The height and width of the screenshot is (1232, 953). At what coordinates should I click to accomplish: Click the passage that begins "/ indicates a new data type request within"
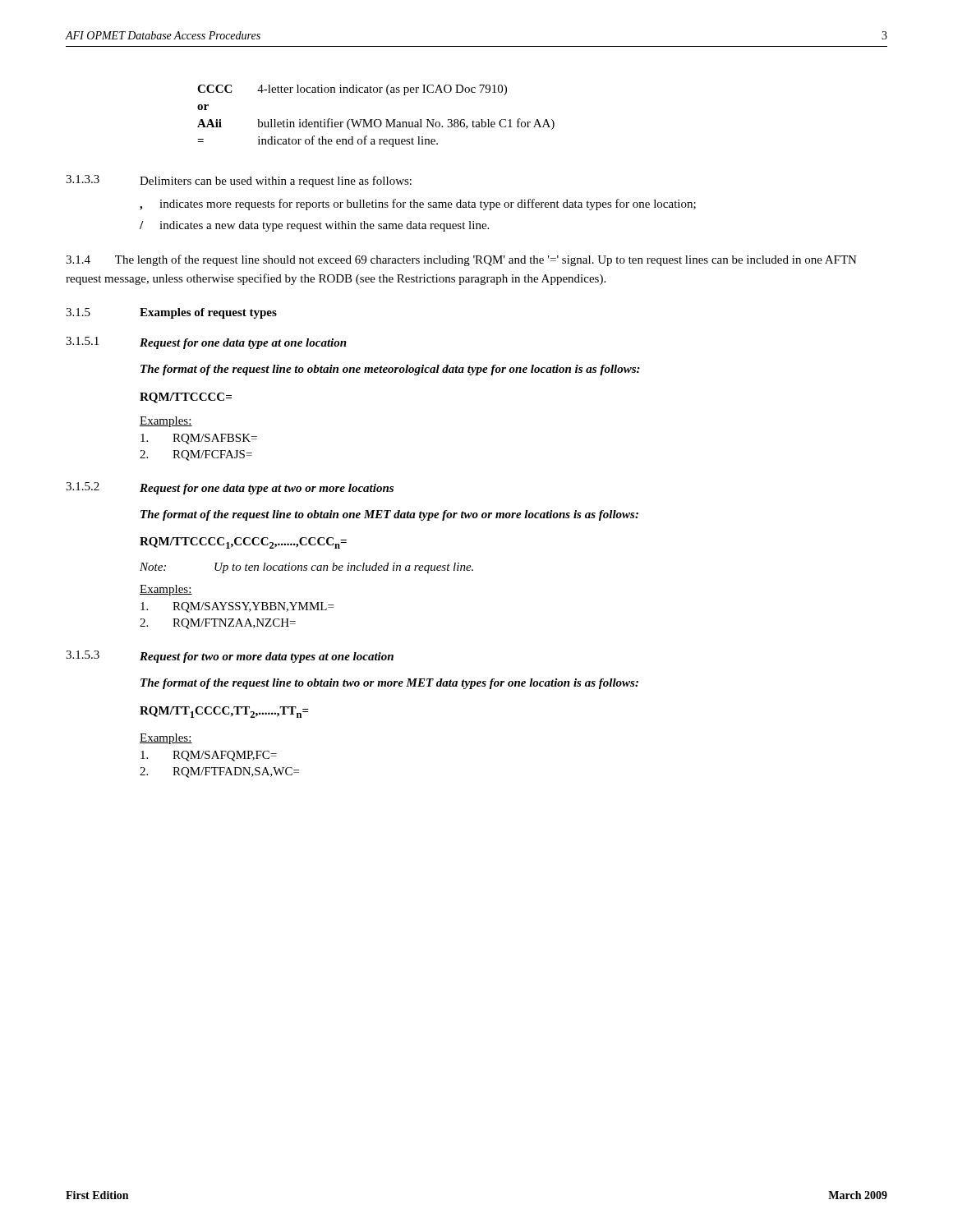315,225
